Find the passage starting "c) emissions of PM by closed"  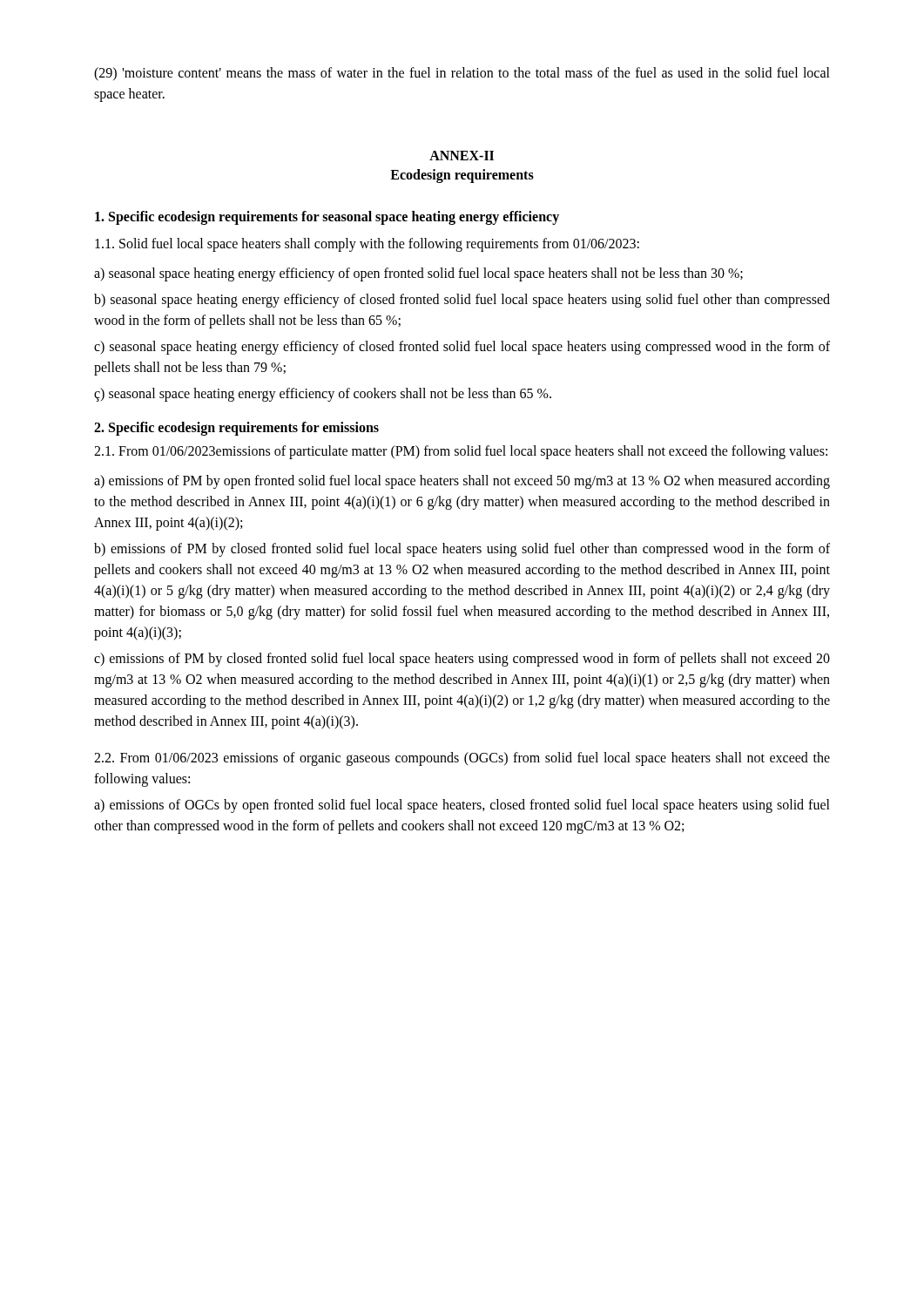pos(462,690)
